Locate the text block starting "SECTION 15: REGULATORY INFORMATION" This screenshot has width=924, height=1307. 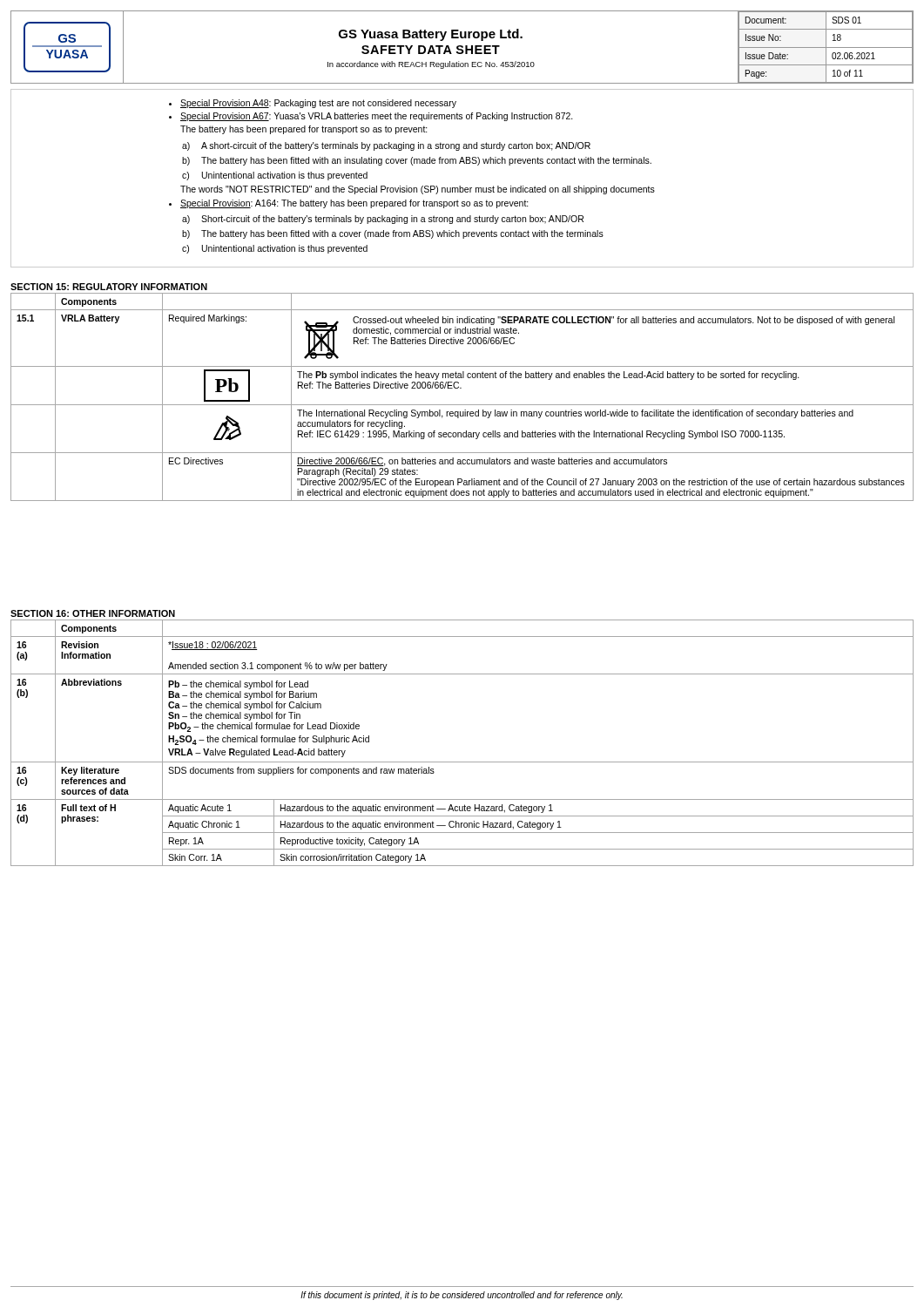(109, 287)
